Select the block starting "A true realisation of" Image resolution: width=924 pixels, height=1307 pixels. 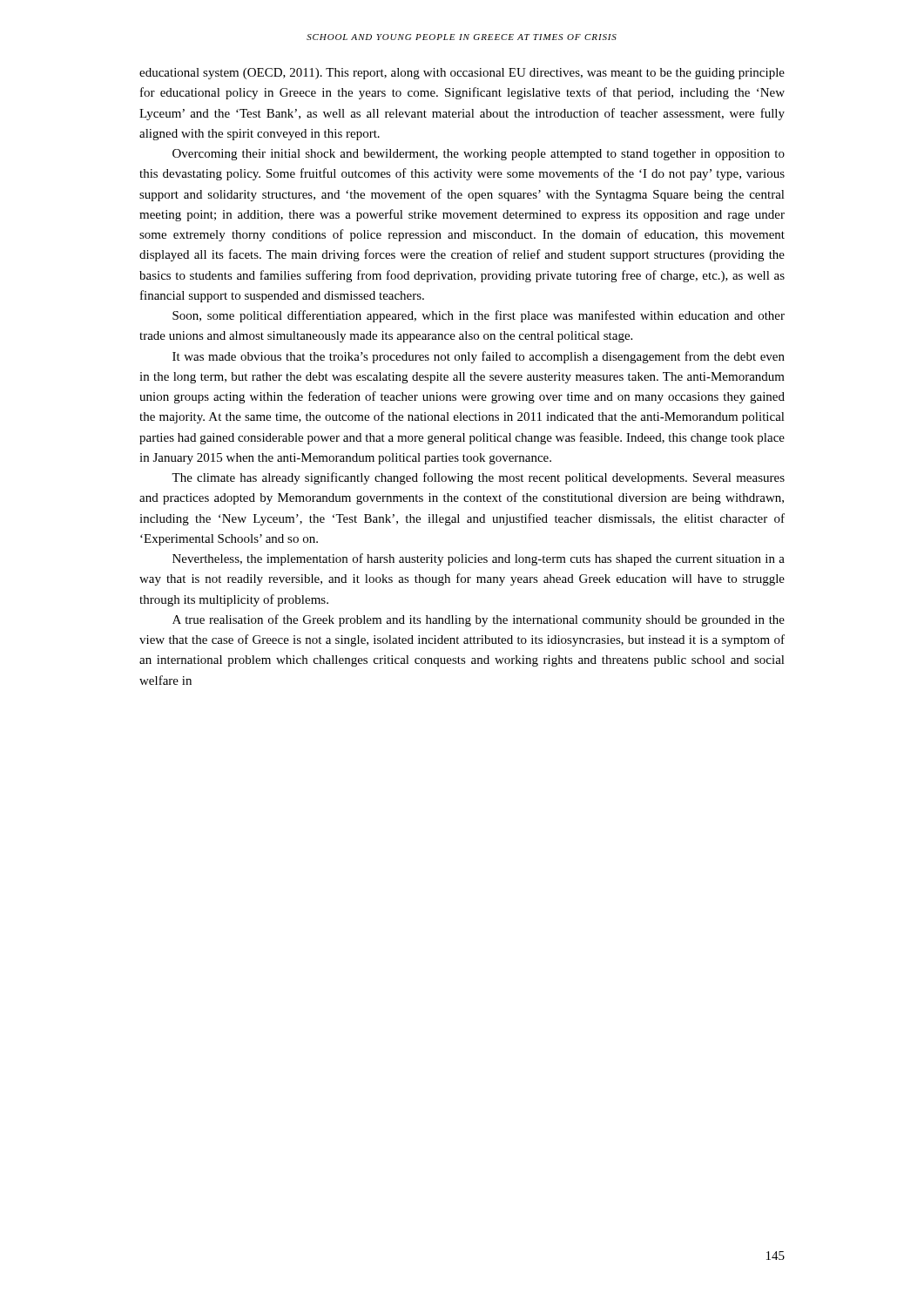(x=462, y=650)
